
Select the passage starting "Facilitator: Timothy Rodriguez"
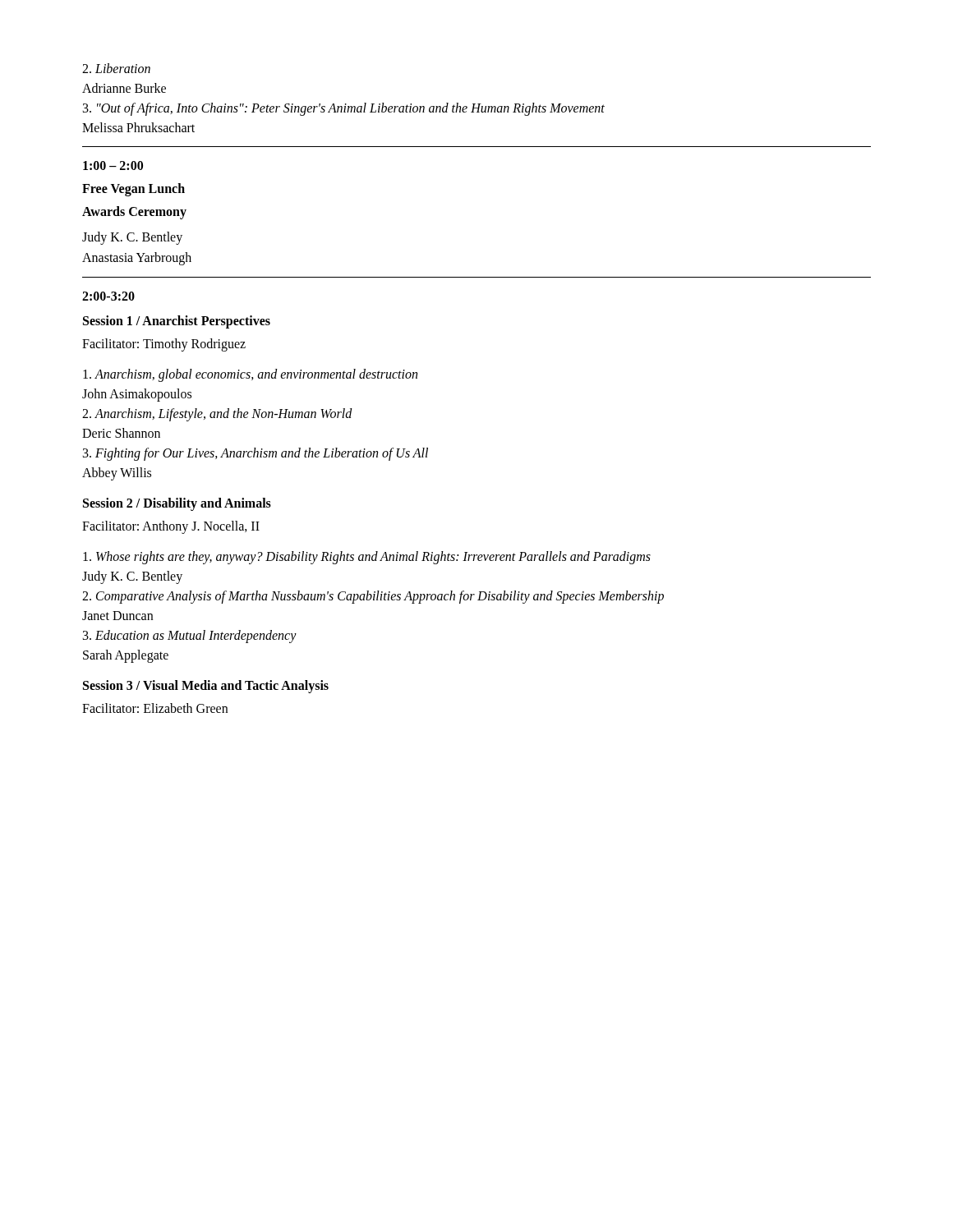164,343
